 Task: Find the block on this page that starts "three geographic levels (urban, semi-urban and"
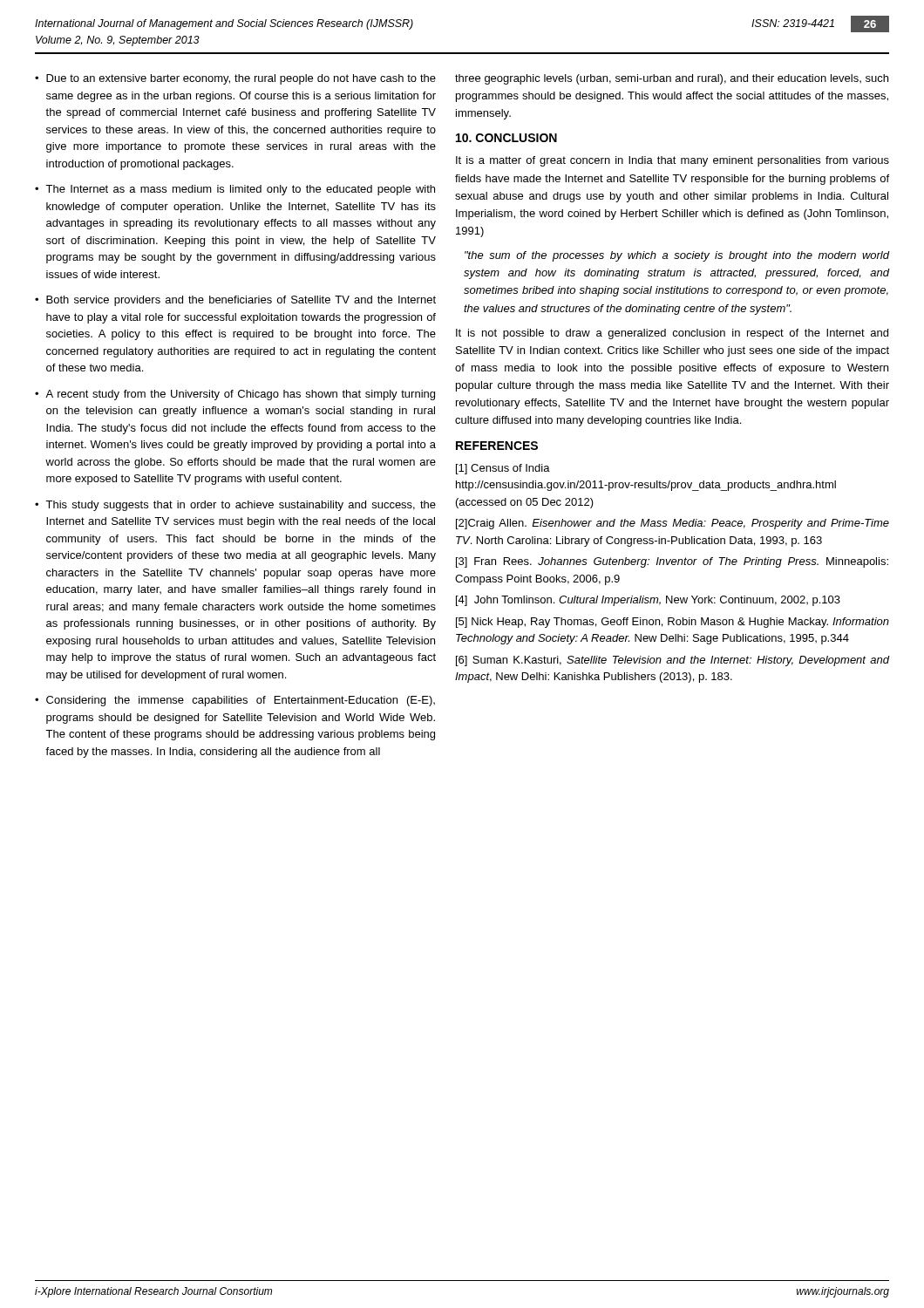point(672,96)
